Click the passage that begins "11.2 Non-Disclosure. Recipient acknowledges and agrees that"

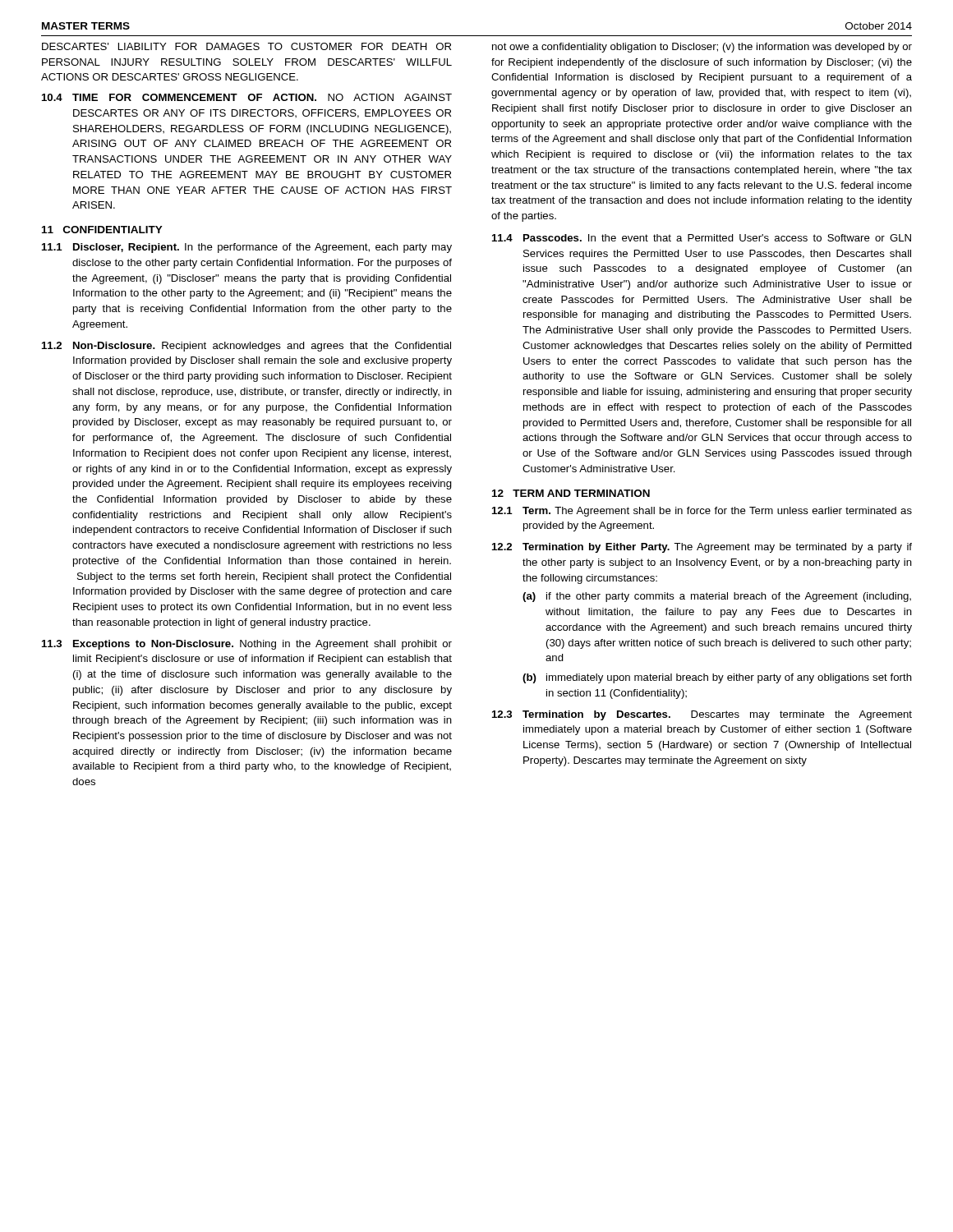click(x=246, y=484)
